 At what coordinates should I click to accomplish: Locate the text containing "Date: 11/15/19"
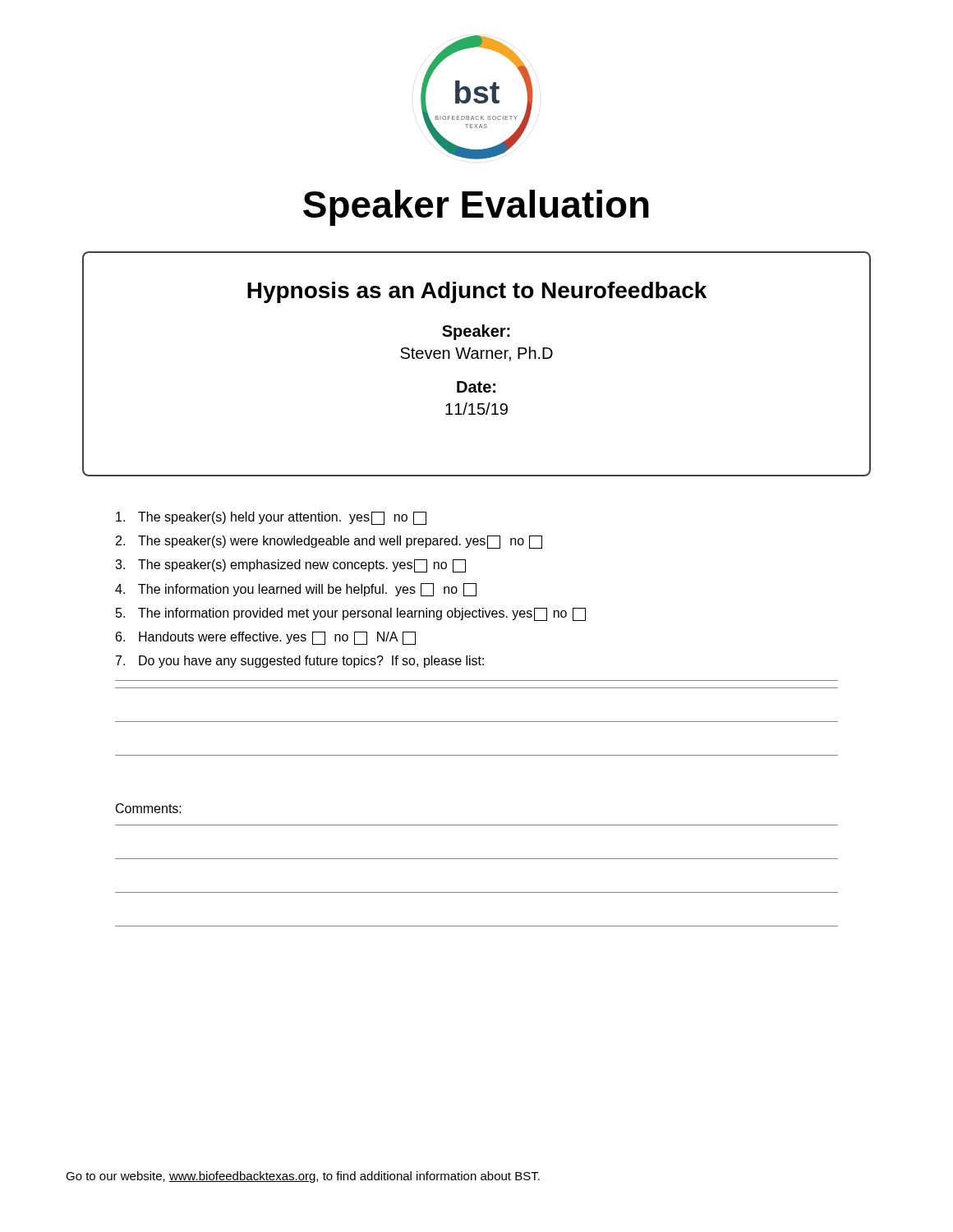[x=476, y=398]
